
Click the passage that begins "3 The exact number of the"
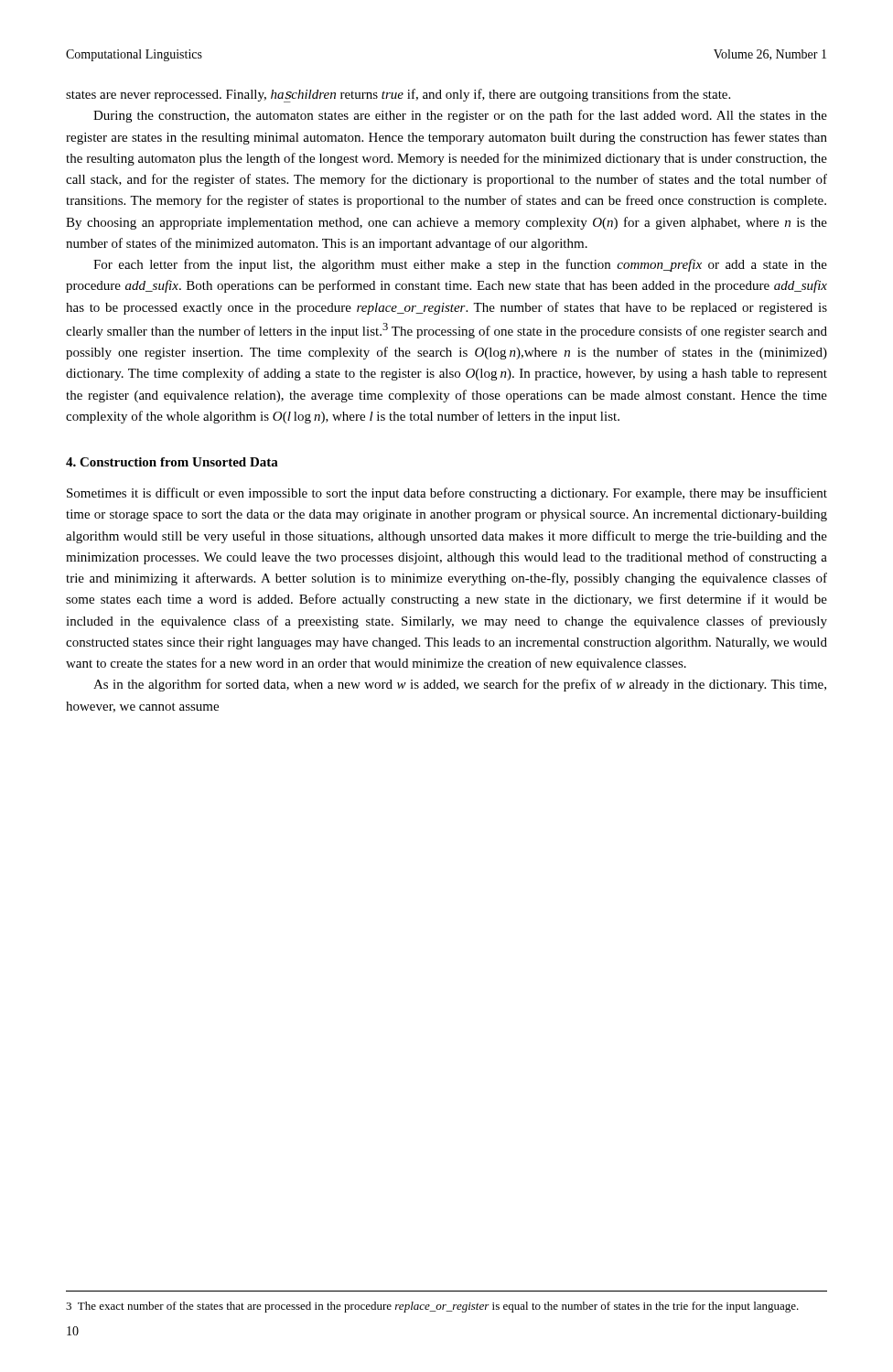pyautogui.click(x=446, y=1307)
